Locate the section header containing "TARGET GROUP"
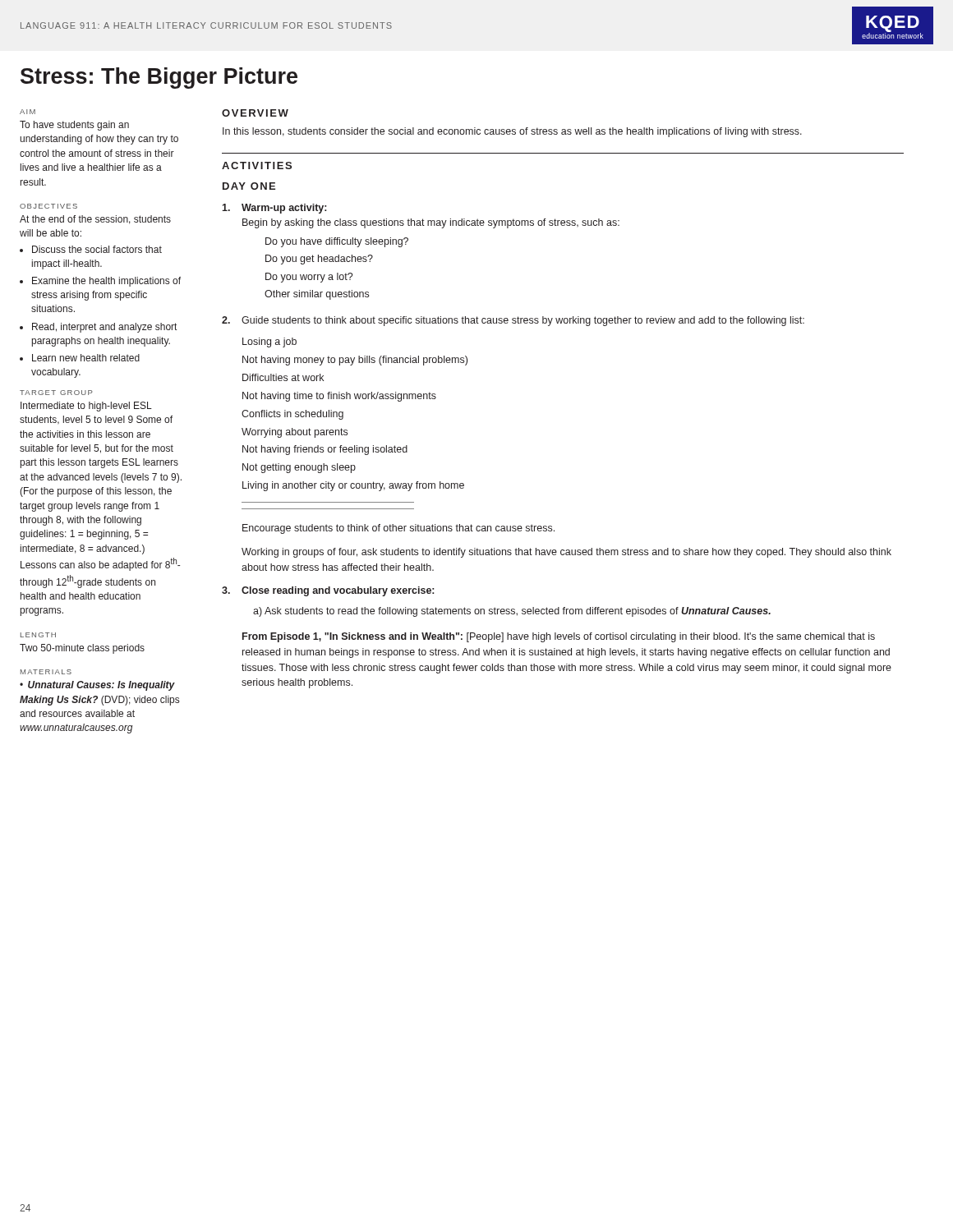 [57, 392]
